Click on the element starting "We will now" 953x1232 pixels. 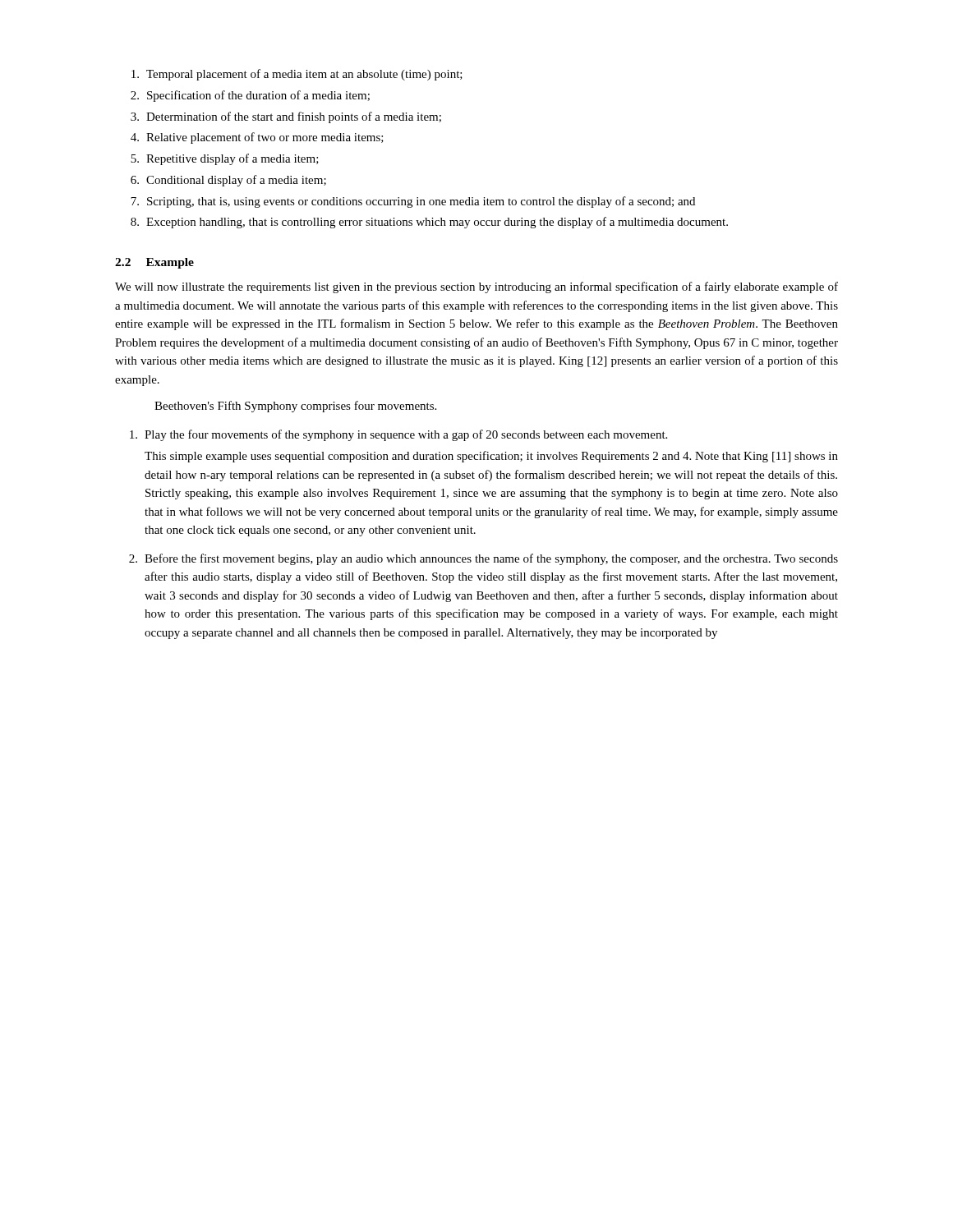tap(476, 333)
